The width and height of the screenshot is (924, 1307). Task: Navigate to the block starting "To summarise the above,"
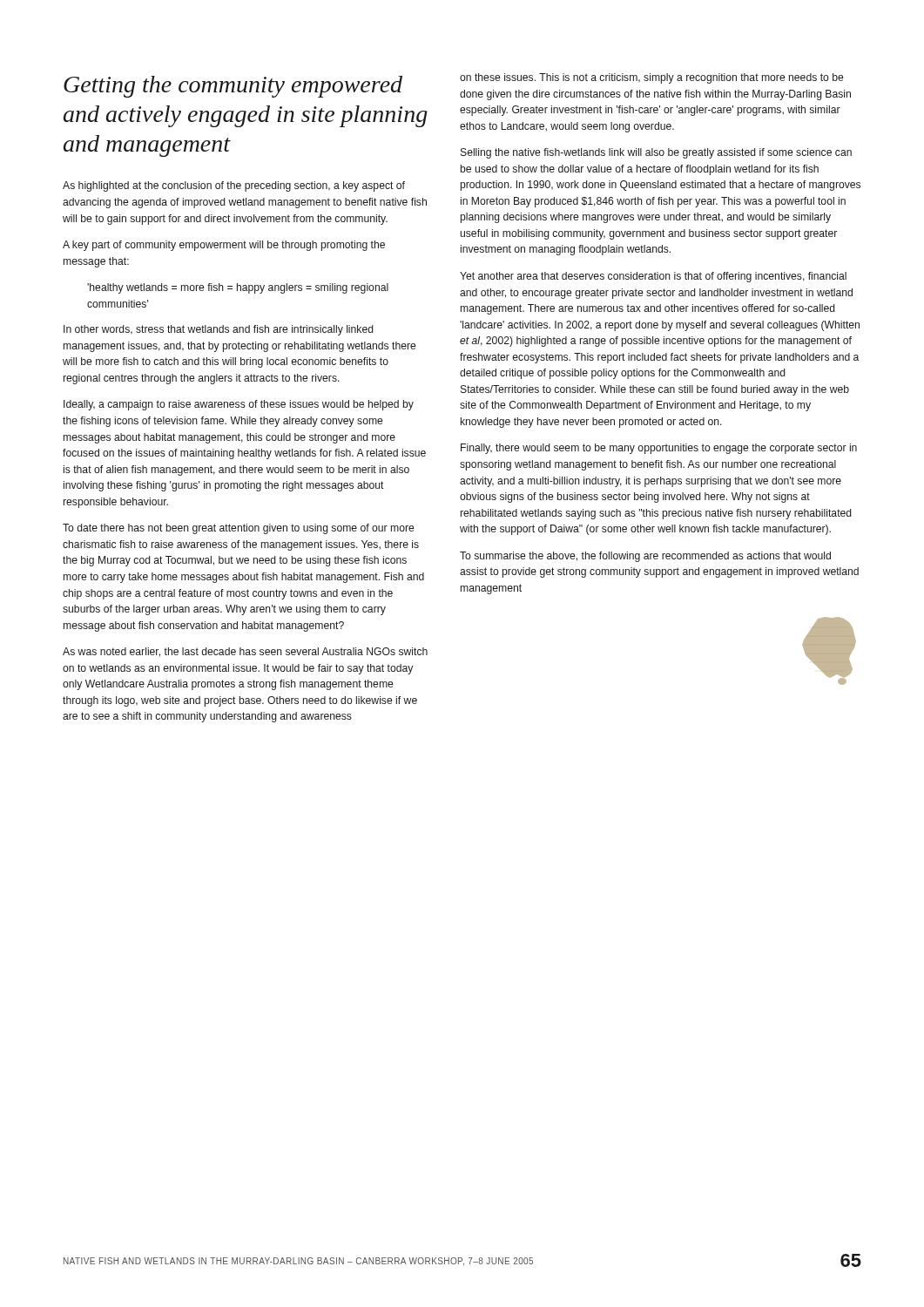[x=661, y=572]
